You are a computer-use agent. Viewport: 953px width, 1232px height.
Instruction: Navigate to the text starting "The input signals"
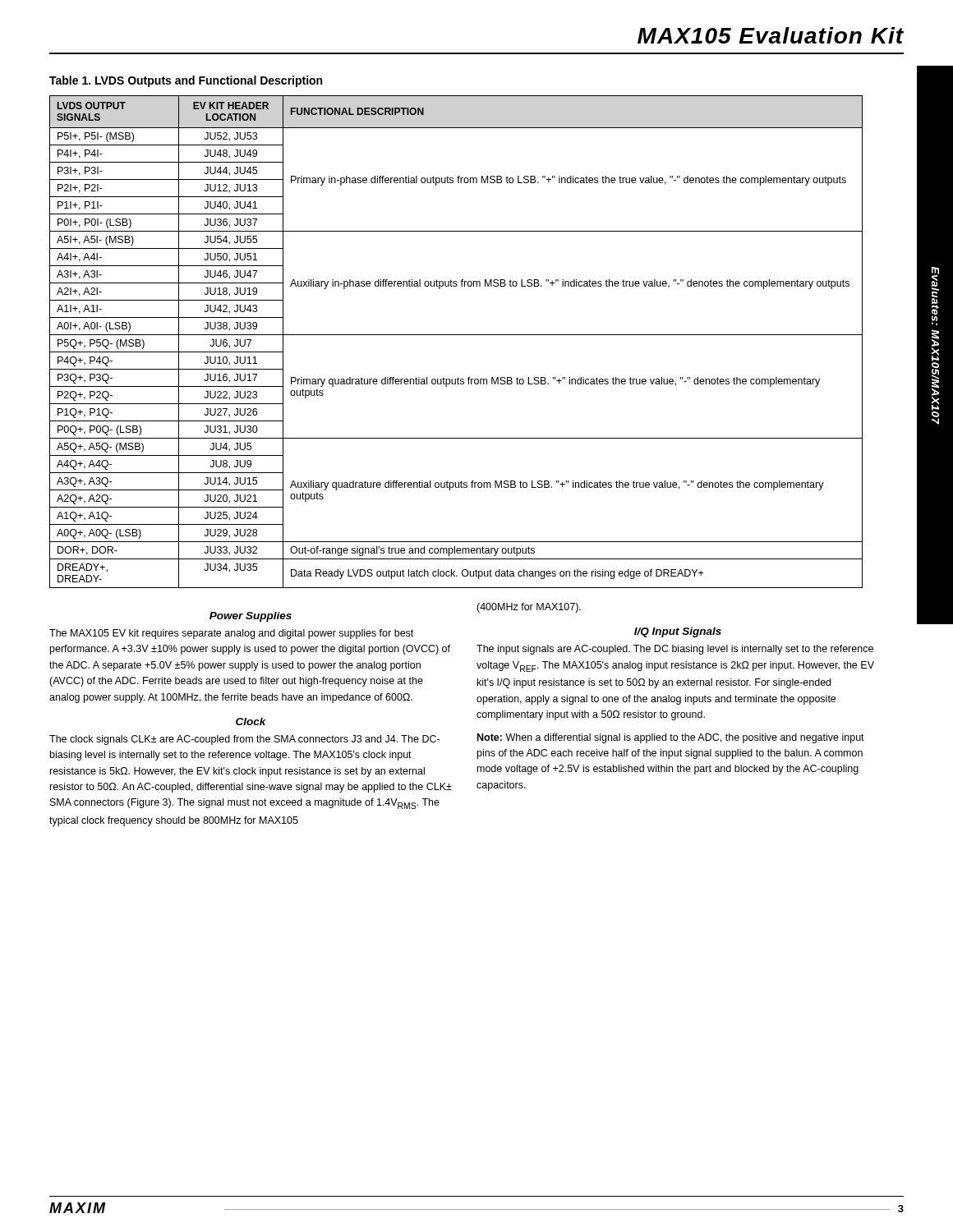tap(678, 718)
